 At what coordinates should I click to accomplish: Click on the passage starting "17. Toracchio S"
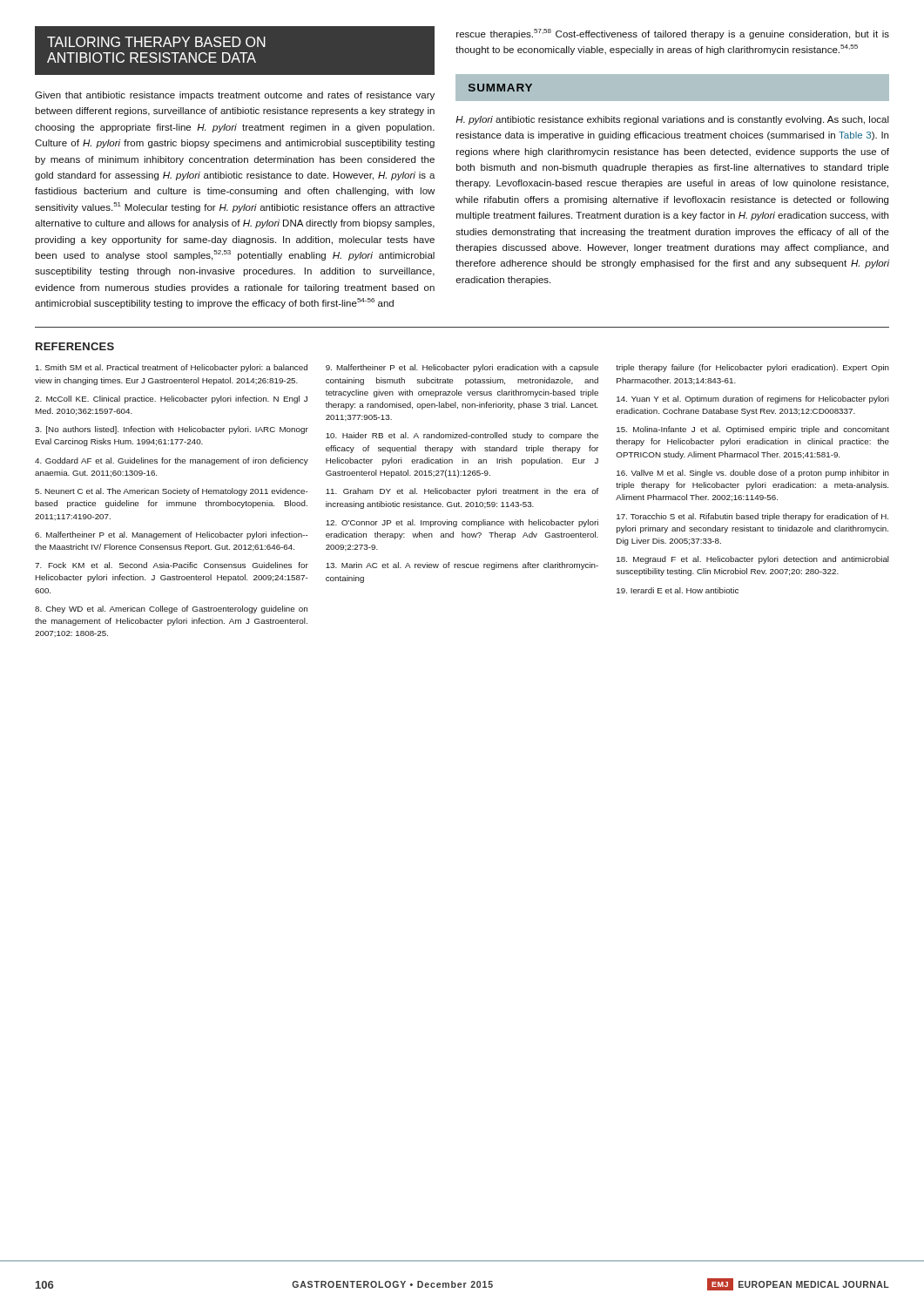pos(753,528)
